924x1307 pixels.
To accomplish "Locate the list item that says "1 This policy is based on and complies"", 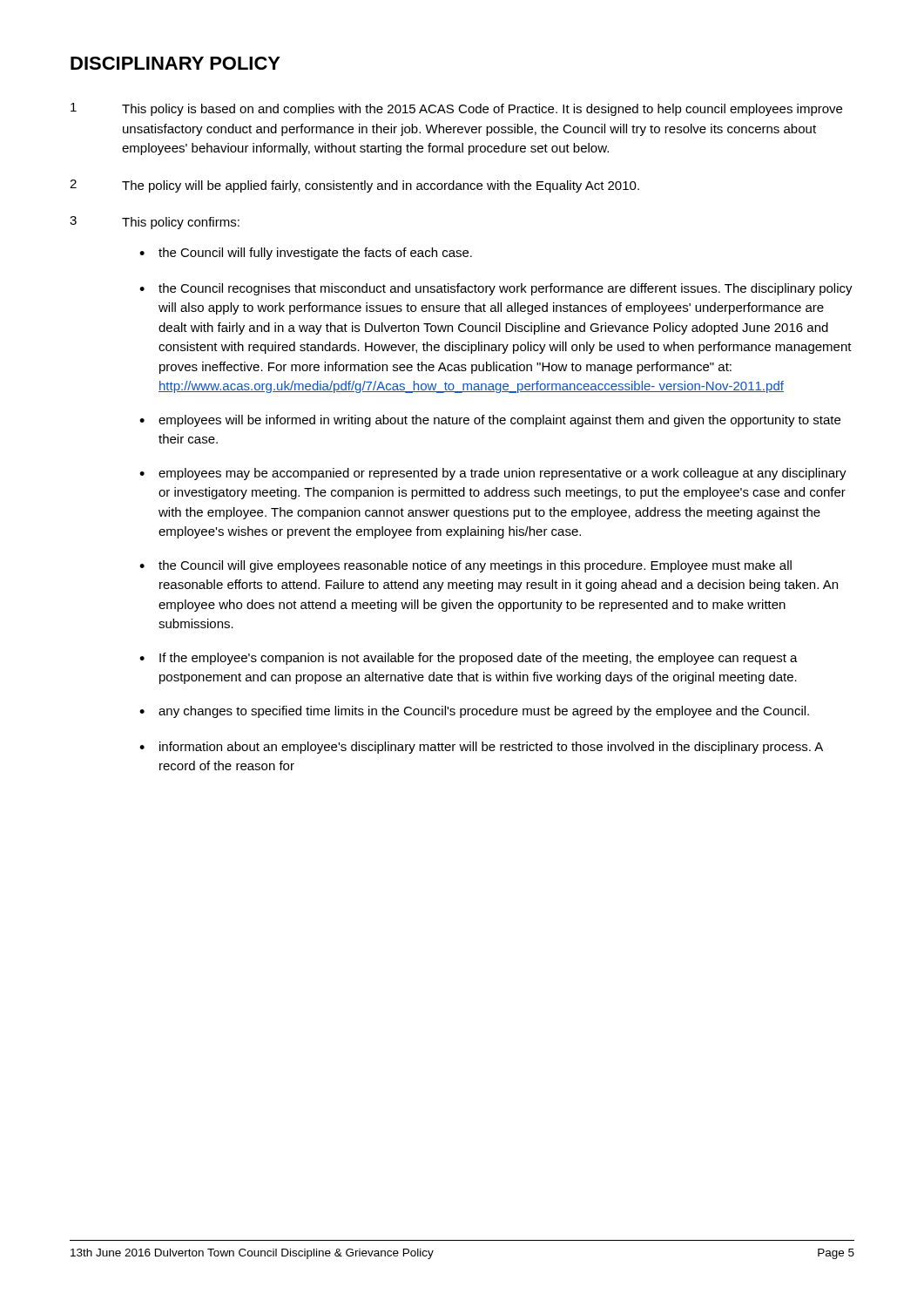I will [x=462, y=129].
